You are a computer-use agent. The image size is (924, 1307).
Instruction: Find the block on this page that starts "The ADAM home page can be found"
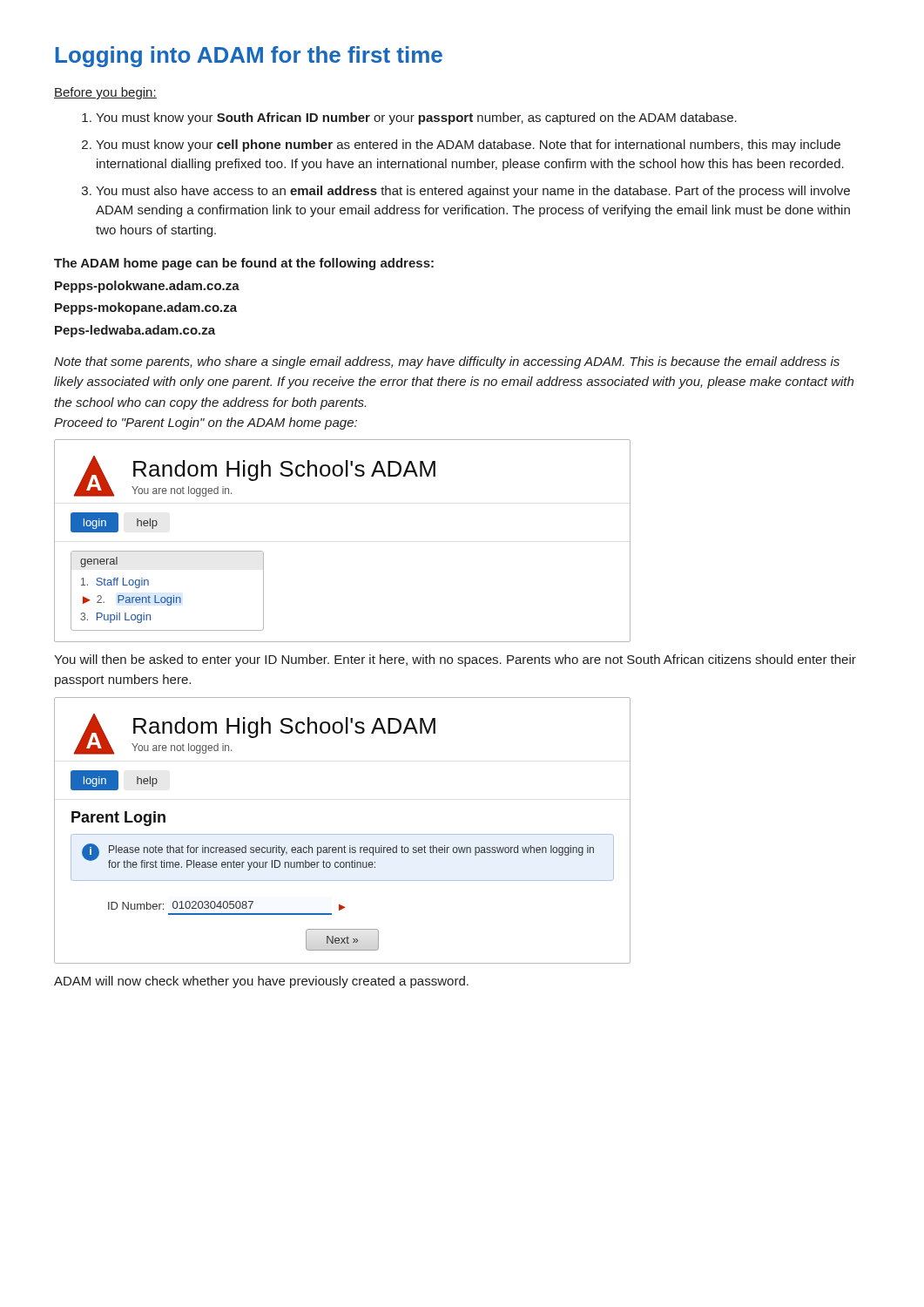[x=244, y=264]
